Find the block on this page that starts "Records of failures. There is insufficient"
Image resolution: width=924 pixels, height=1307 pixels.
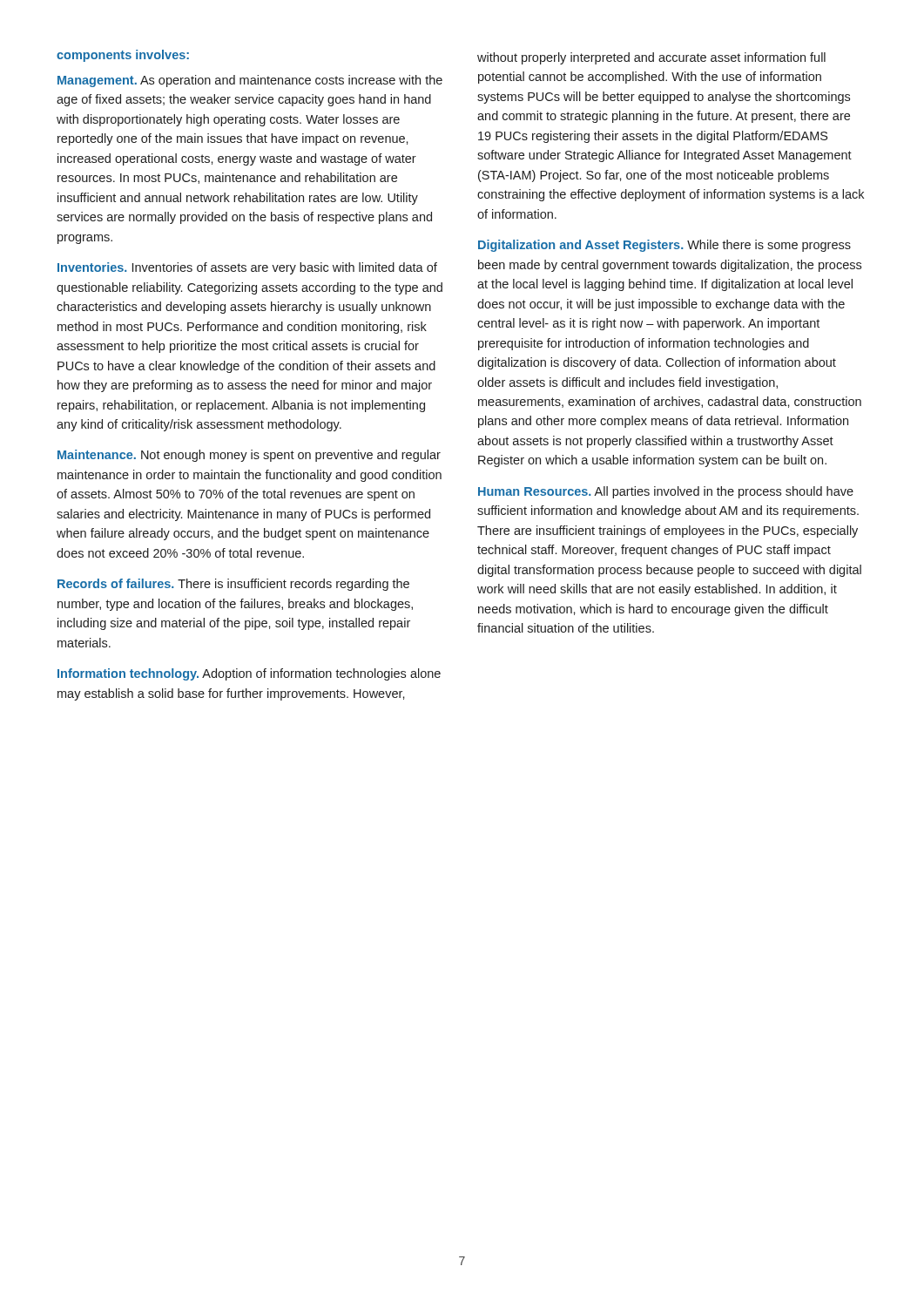235,613
